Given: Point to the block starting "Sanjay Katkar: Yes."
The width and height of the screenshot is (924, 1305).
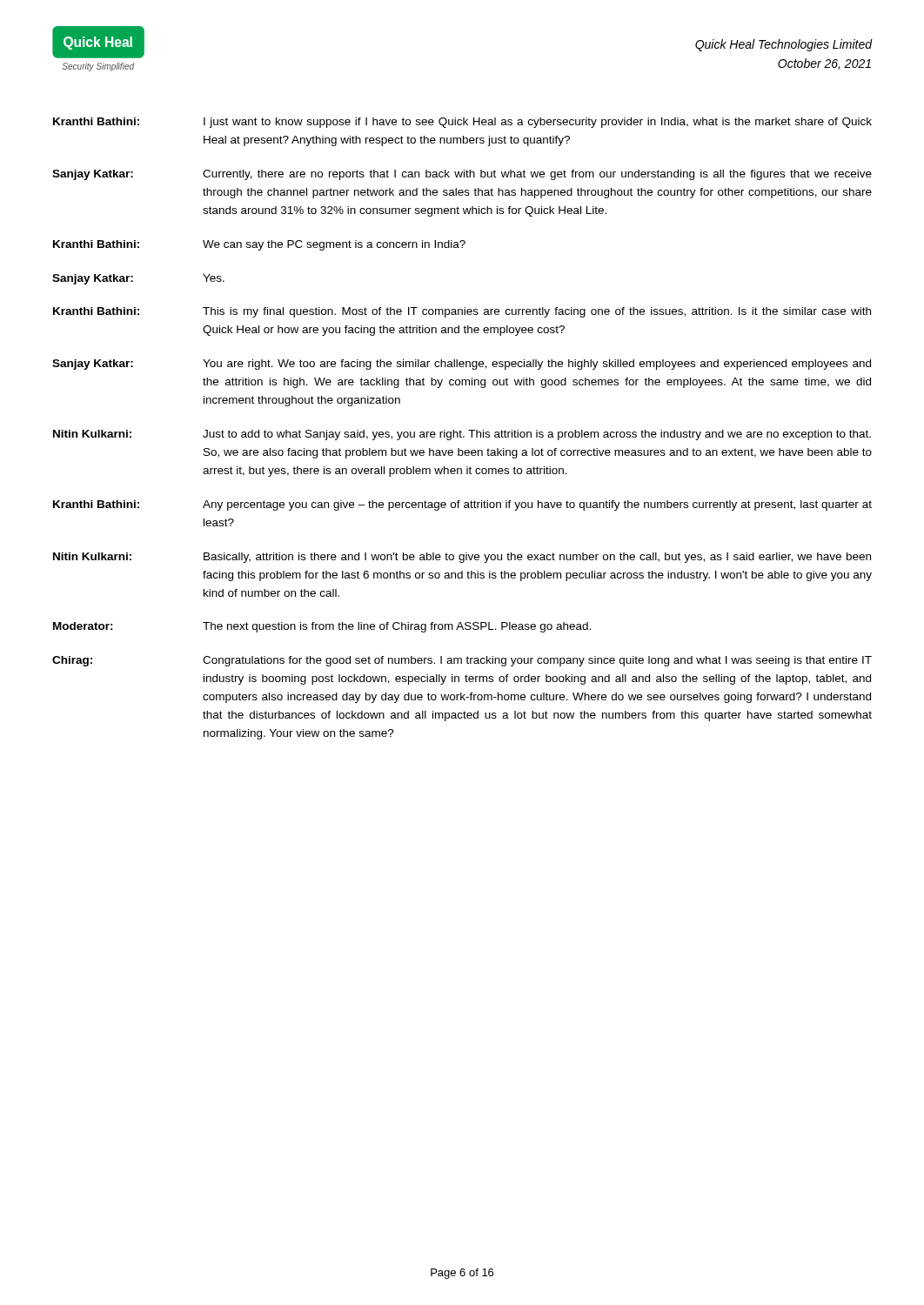Looking at the screenshot, I should 85,279.
